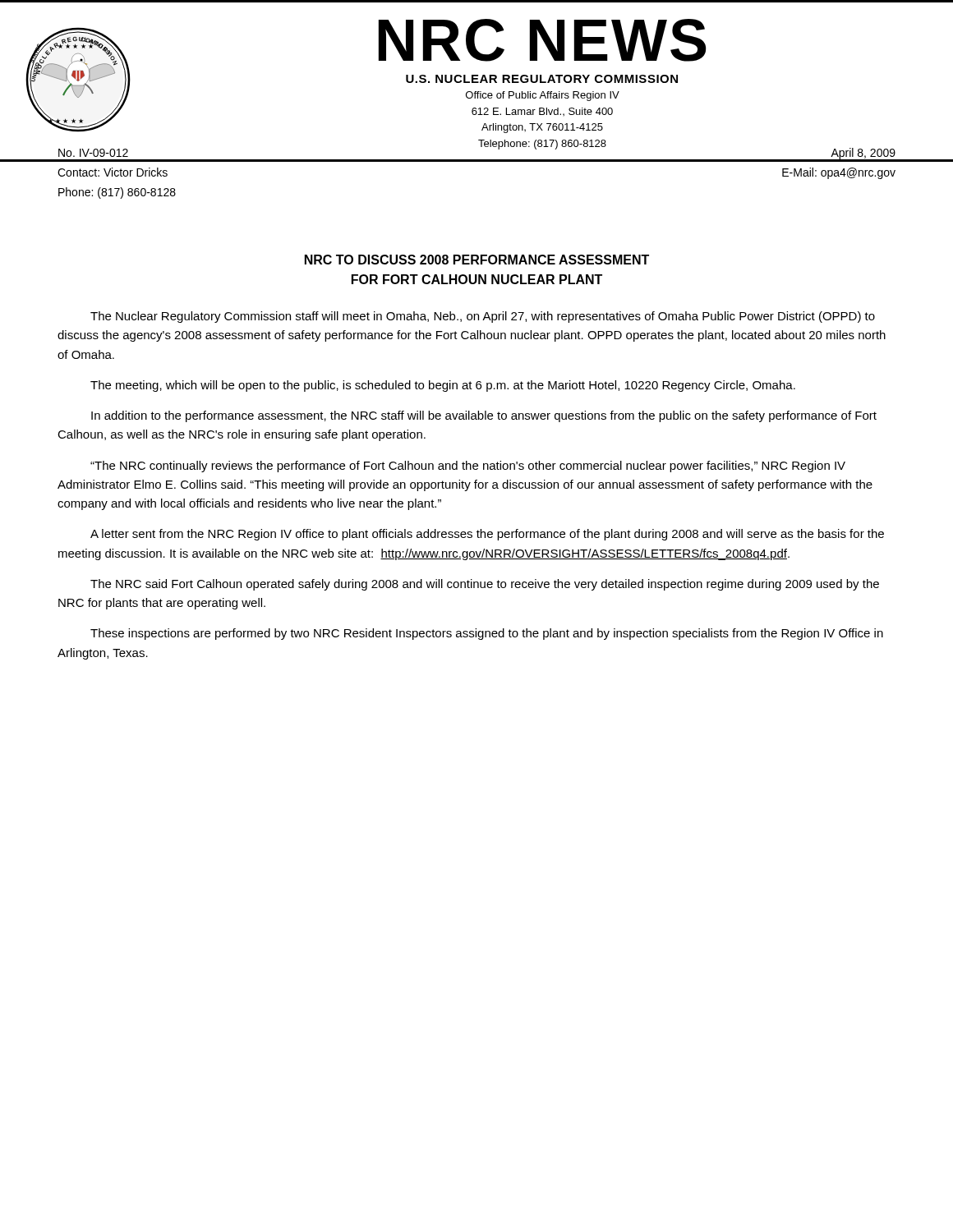Point to the text starting "April 8, 2009 E-Mail: opa4@nrc.gov"
953x1232 pixels.
pos(839,163)
